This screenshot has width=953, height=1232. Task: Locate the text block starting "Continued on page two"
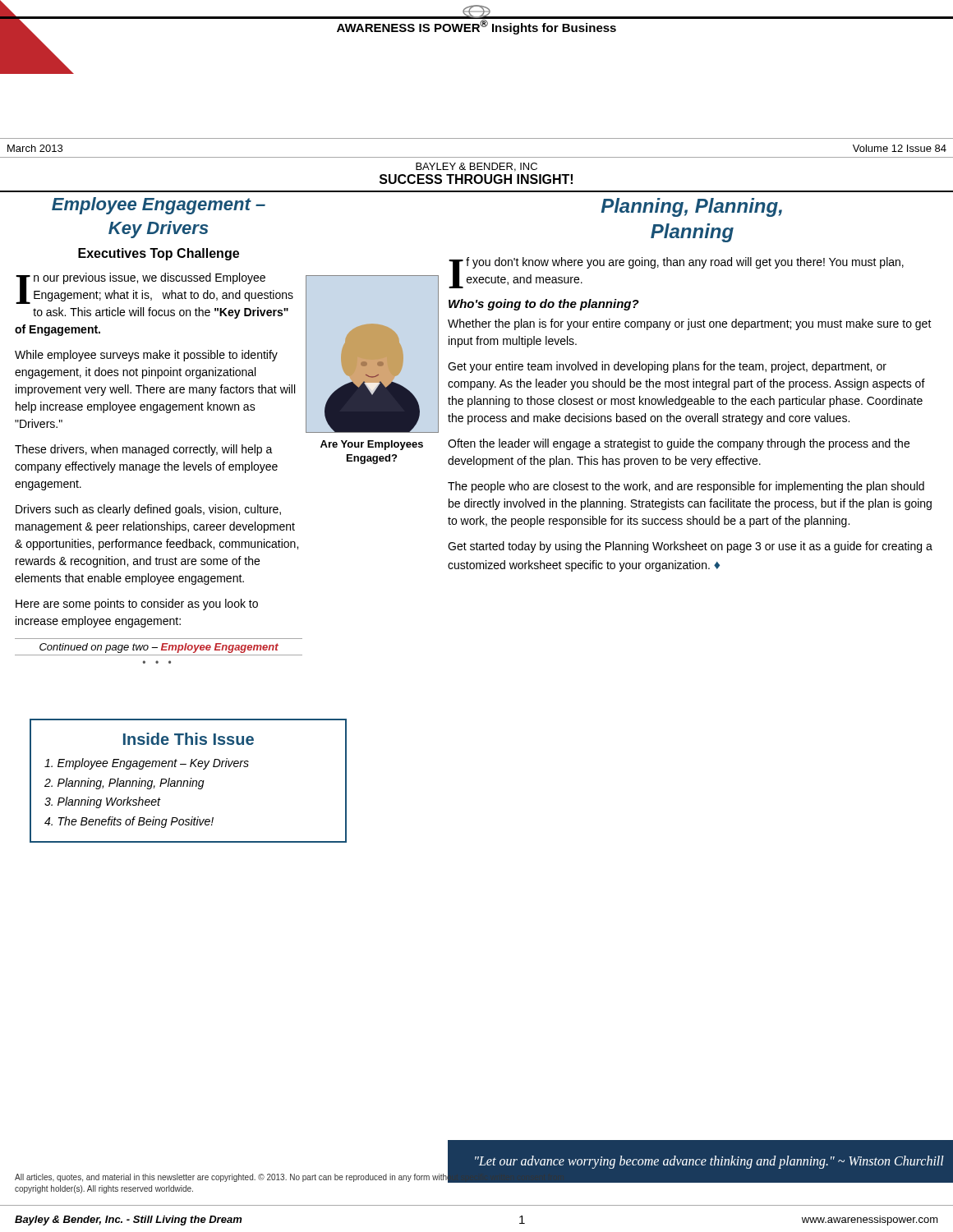pos(159,647)
